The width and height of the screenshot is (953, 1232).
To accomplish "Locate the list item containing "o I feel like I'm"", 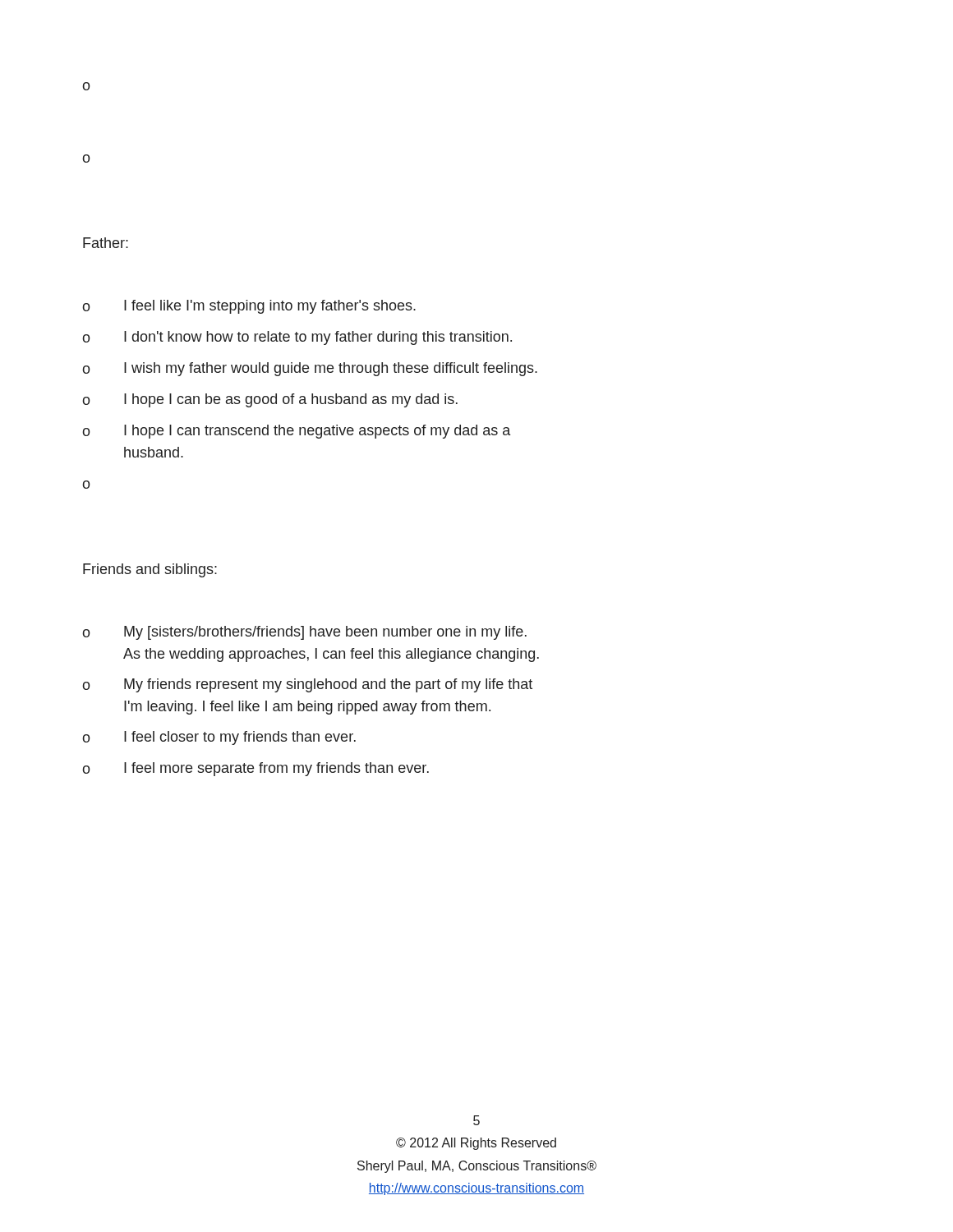I will click(x=249, y=307).
